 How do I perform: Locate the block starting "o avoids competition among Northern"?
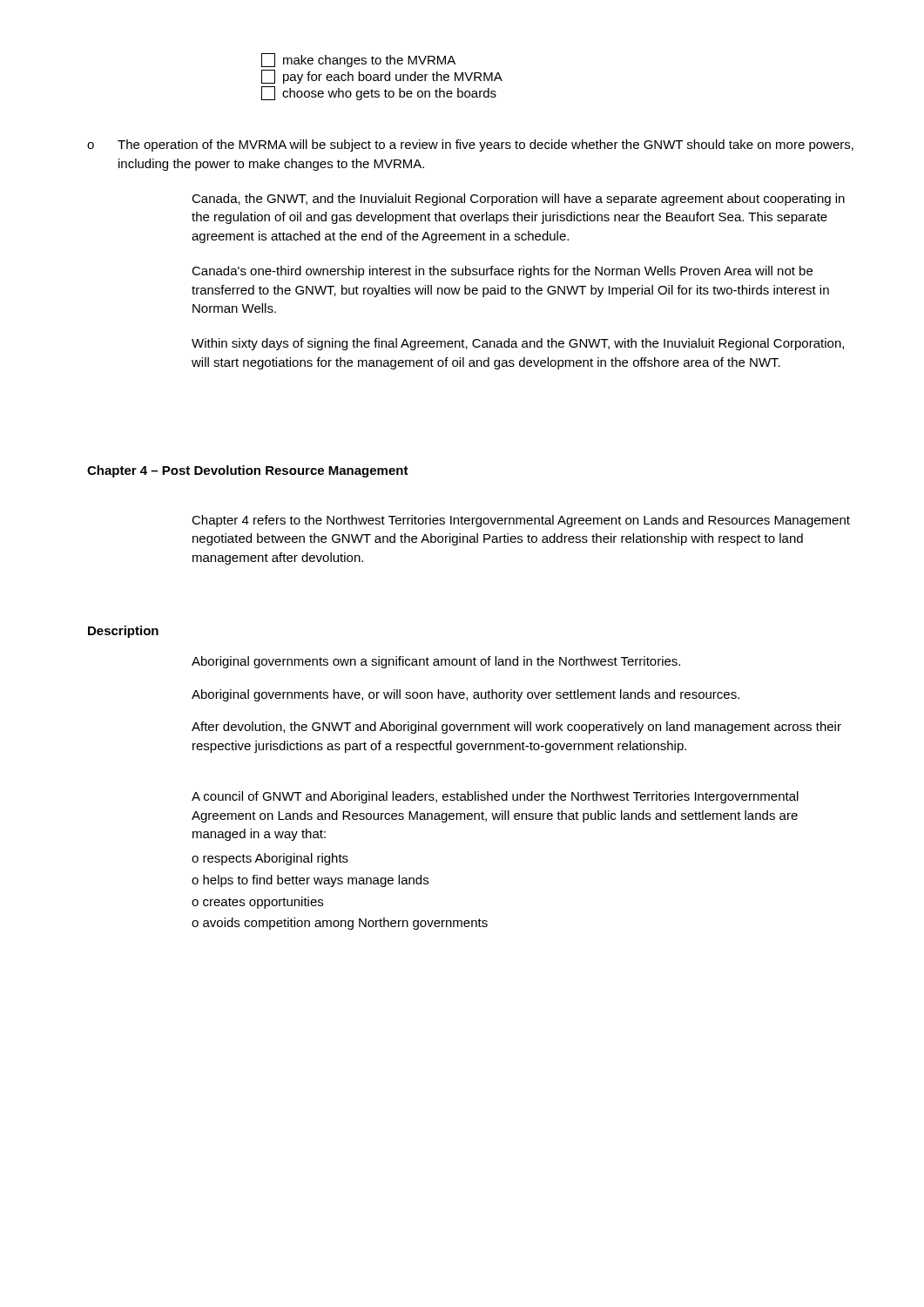coord(340,923)
